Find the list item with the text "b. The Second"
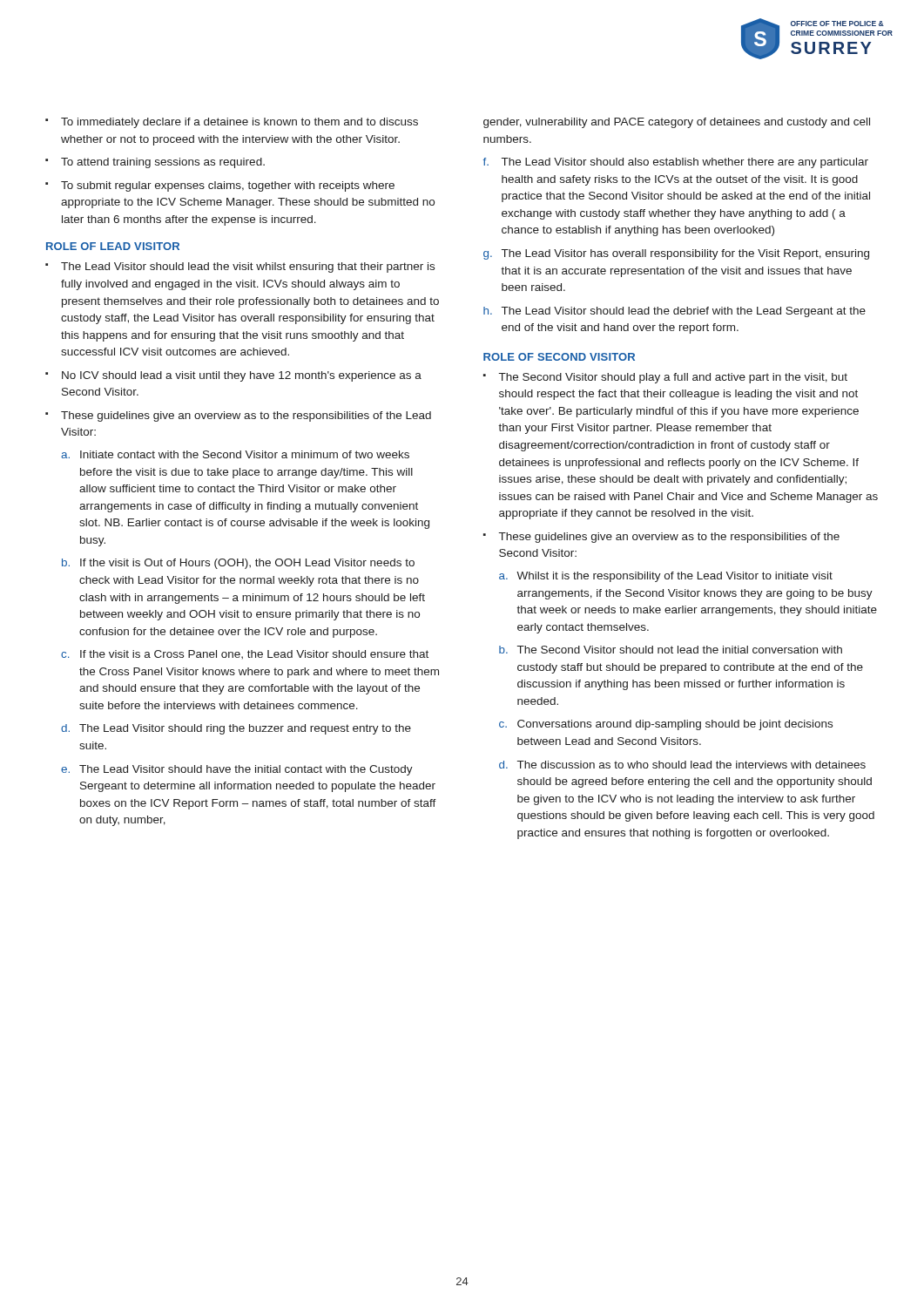 pyautogui.click(x=689, y=676)
